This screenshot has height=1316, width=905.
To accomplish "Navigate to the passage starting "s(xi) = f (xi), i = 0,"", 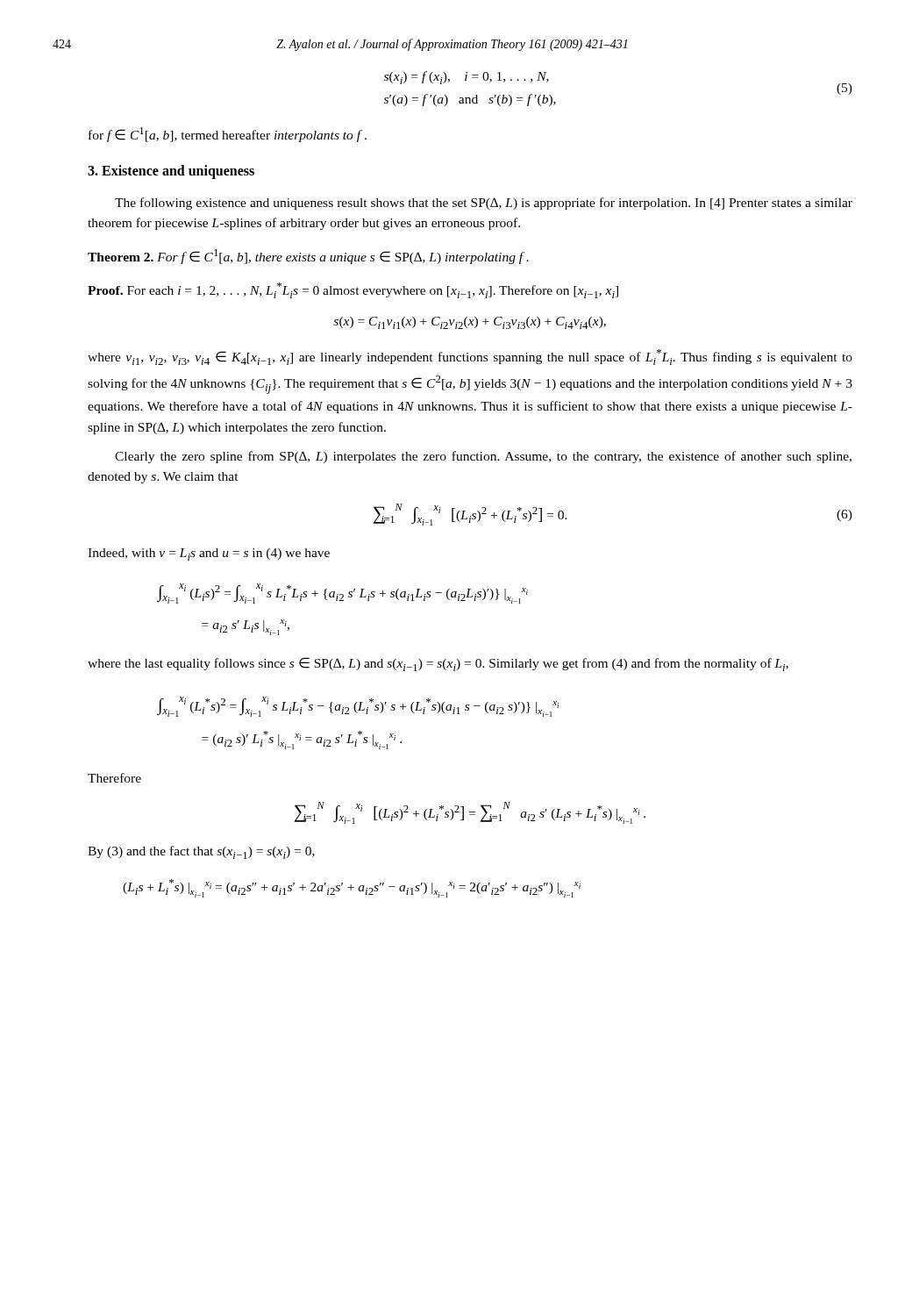I will [465, 80].
